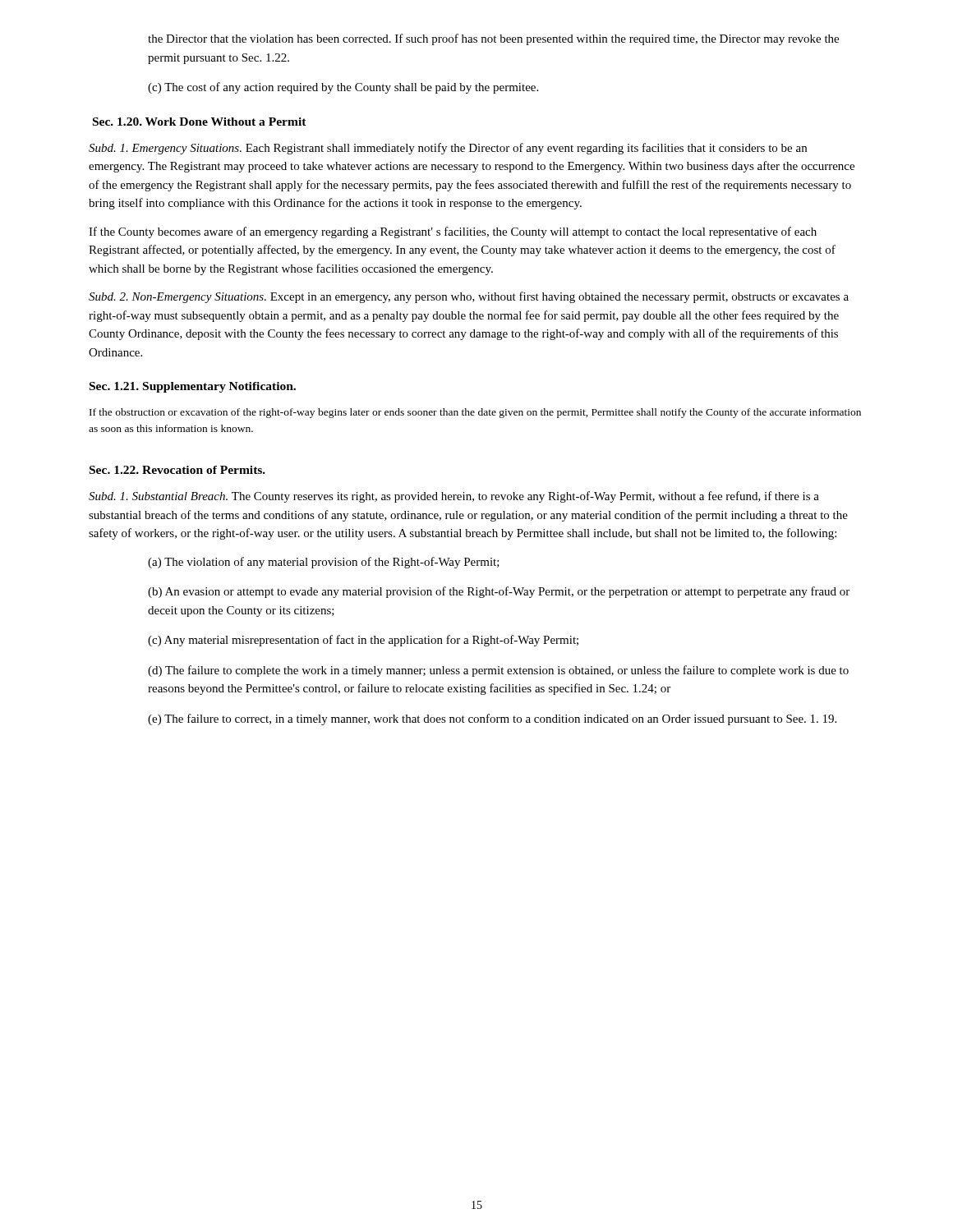Select the passage starting "If the County becomes aware of an"

476,250
